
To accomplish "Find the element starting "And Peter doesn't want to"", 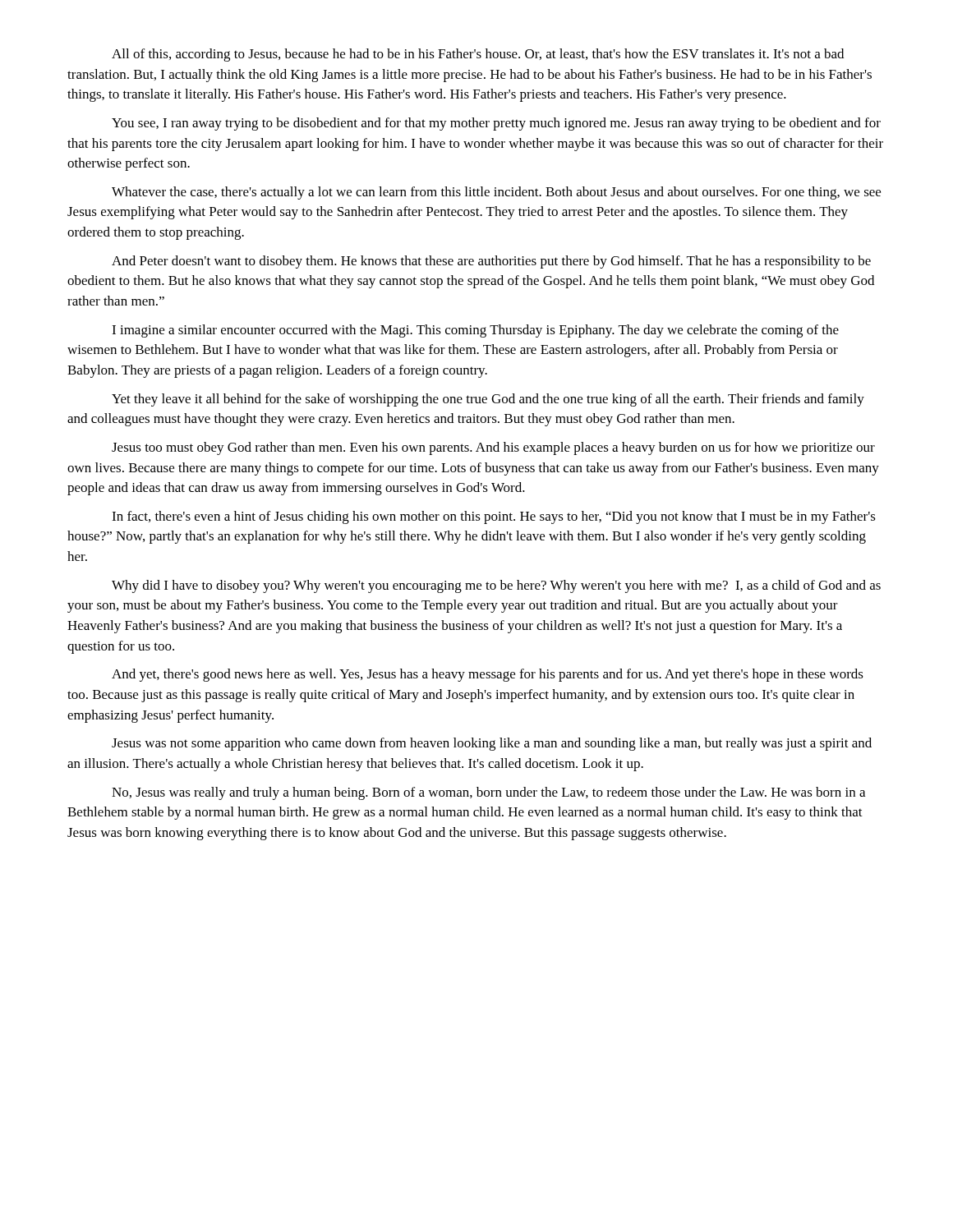I will (476, 281).
